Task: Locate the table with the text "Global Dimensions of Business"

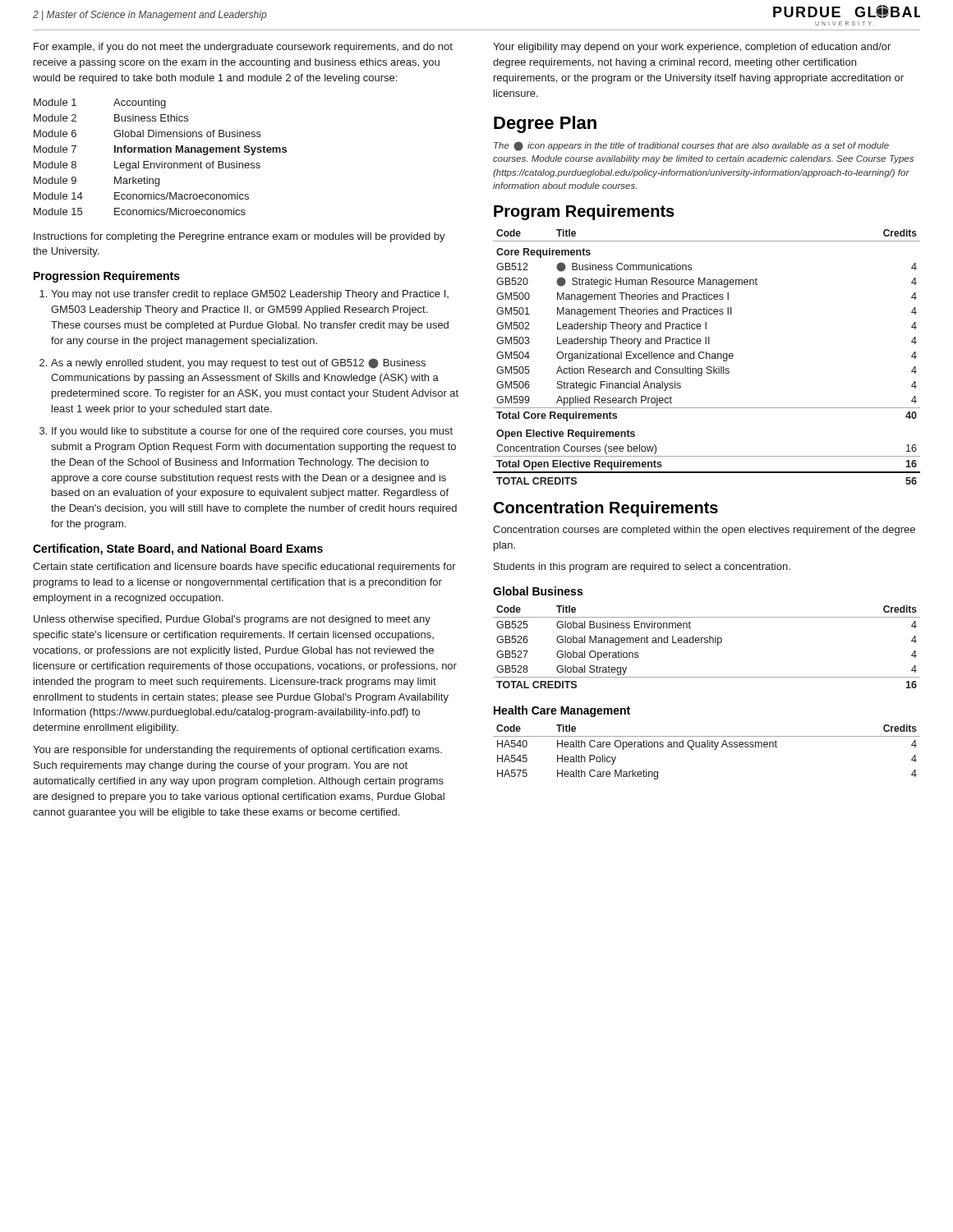Action: point(246,157)
